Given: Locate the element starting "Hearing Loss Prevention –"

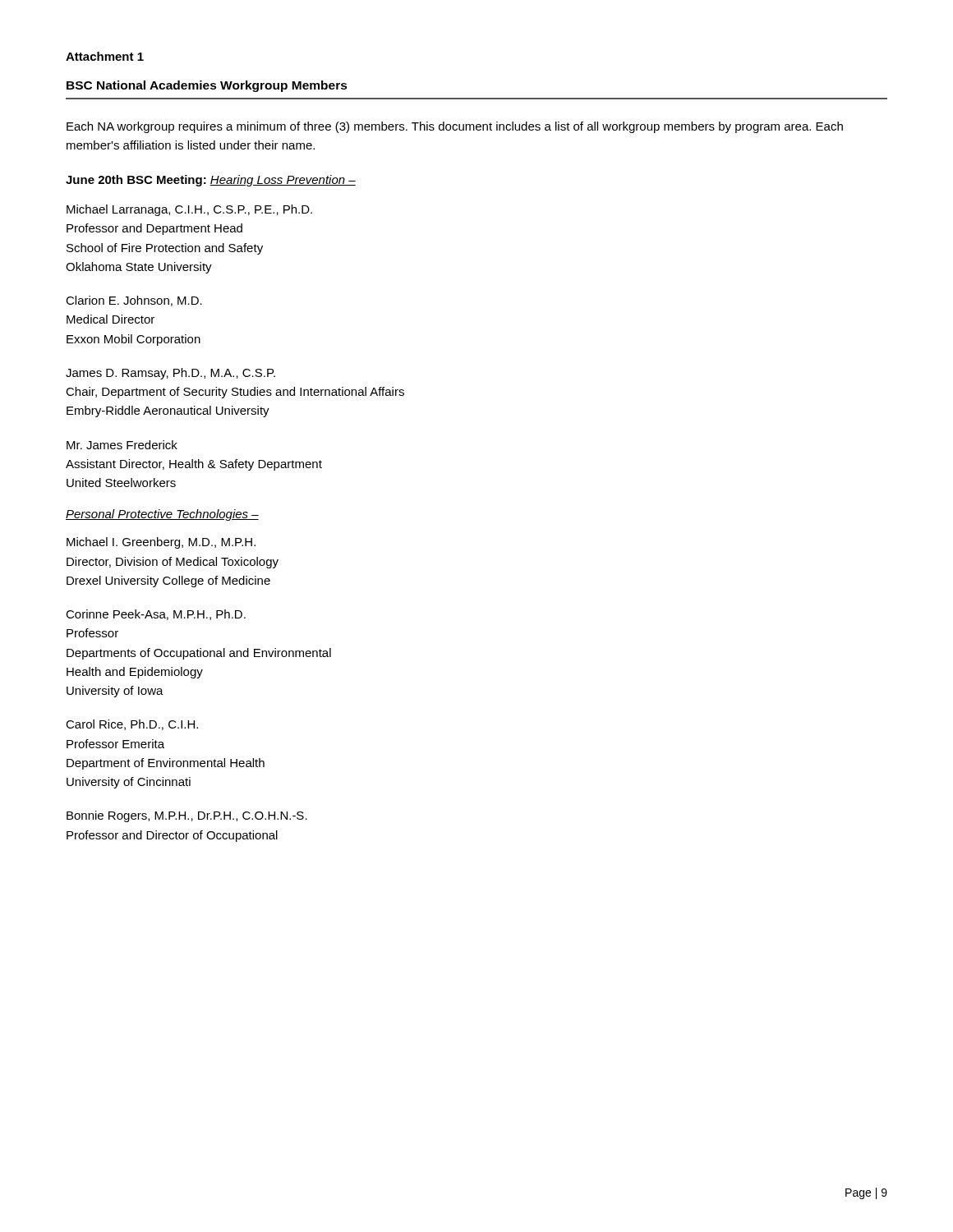Looking at the screenshot, I should [x=283, y=179].
